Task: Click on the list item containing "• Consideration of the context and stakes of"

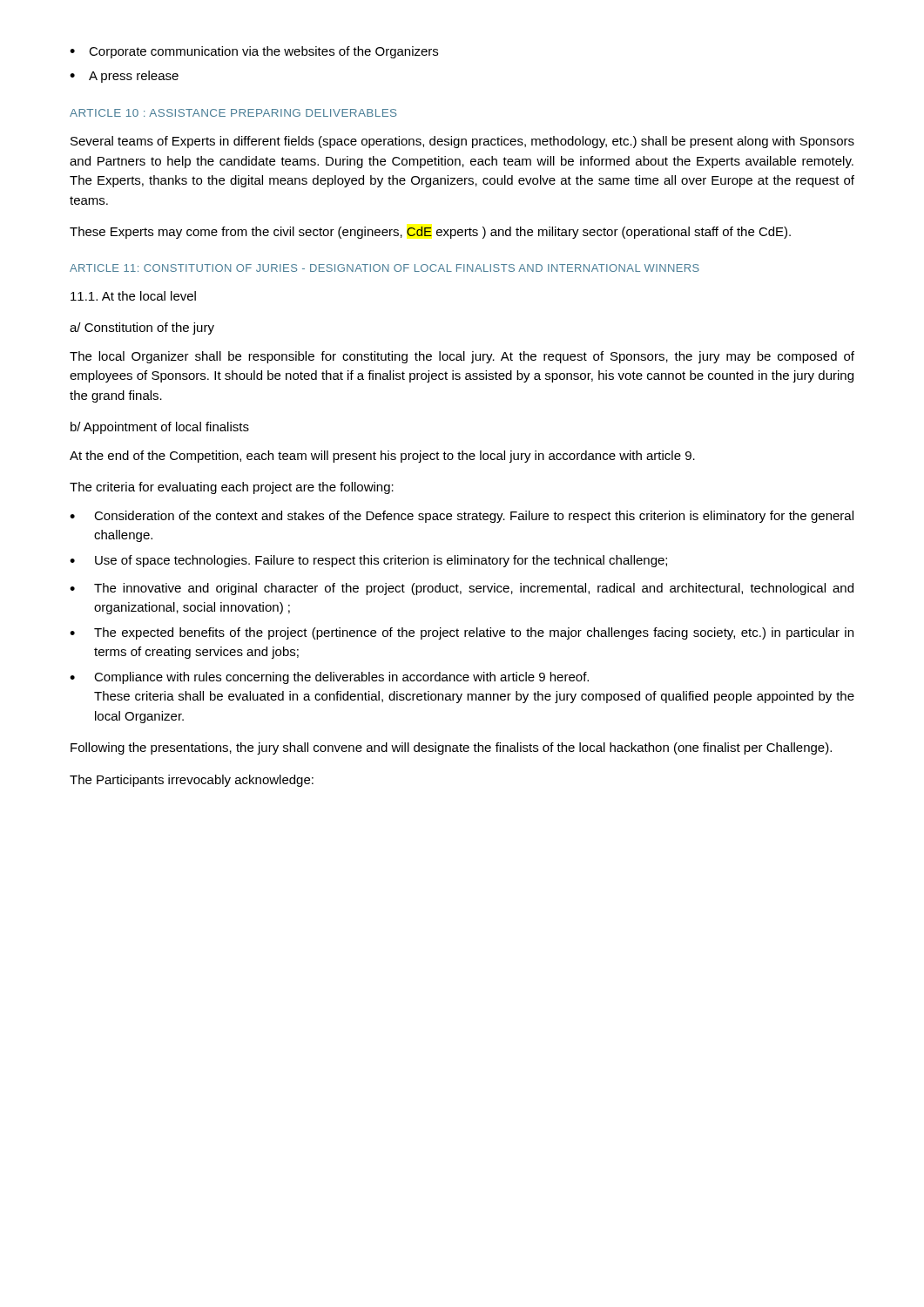Action: click(x=462, y=526)
